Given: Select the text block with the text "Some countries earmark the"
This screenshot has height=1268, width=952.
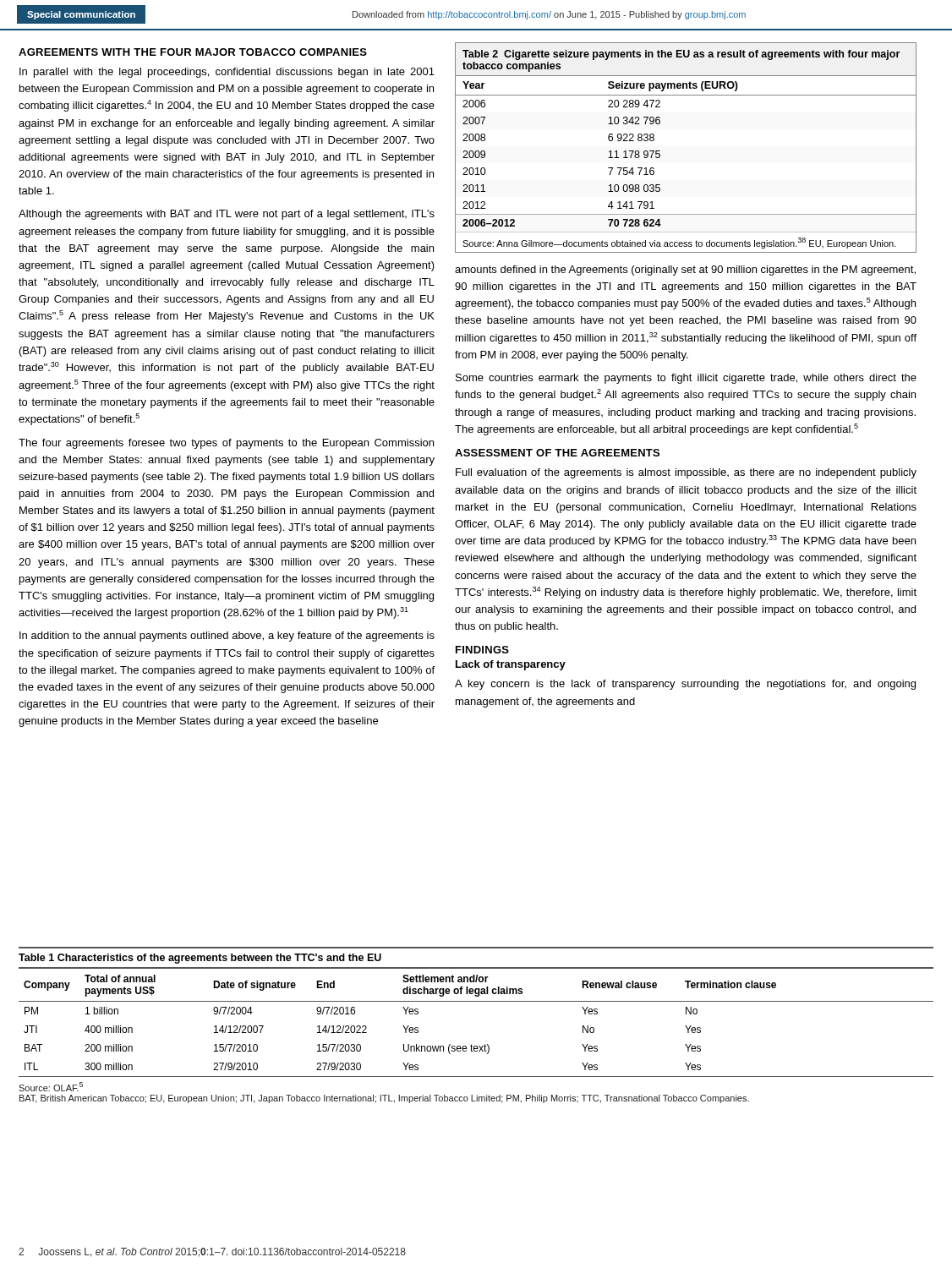Looking at the screenshot, I should (x=686, y=403).
